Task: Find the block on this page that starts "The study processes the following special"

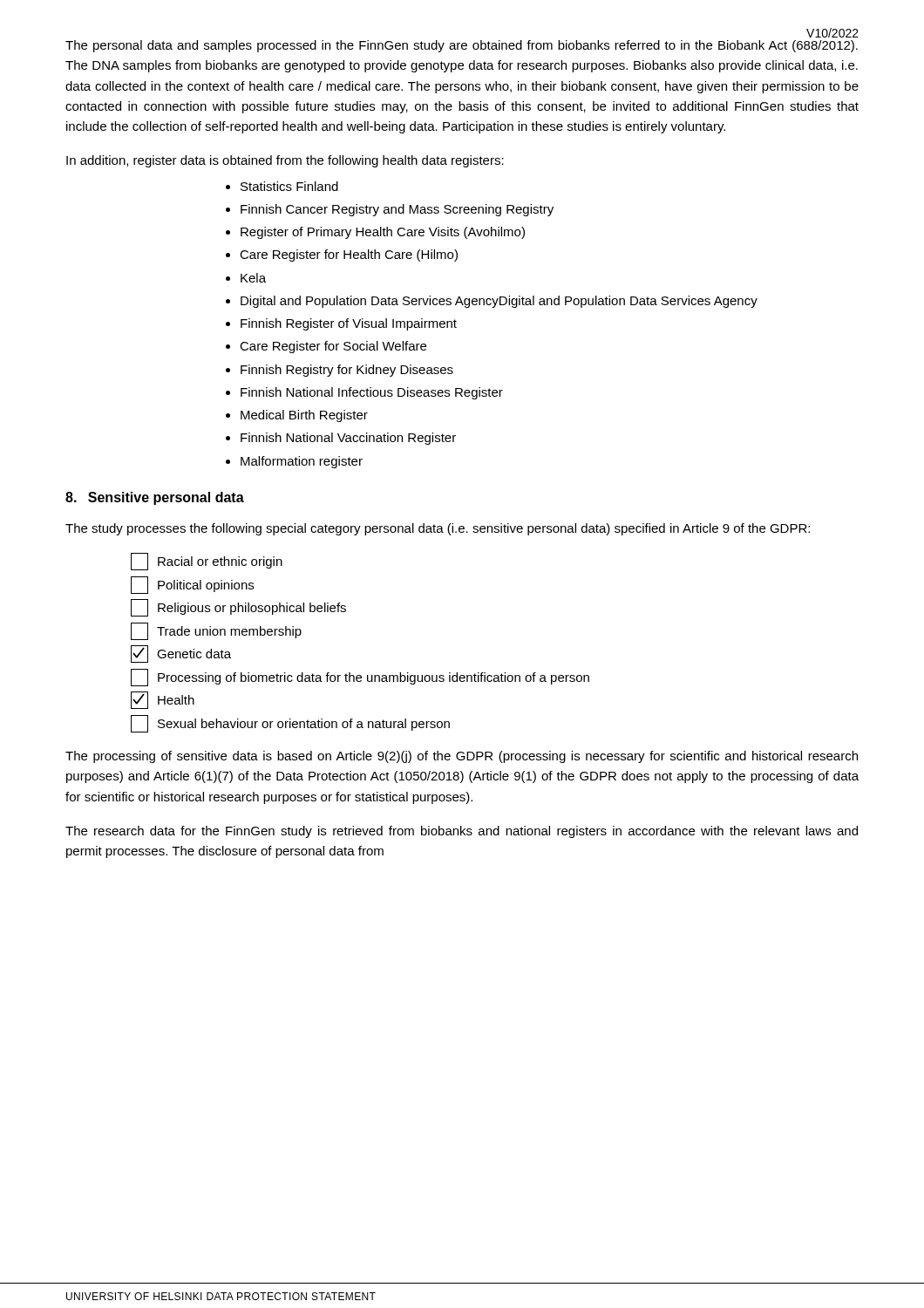Action: click(x=438, y=528)
